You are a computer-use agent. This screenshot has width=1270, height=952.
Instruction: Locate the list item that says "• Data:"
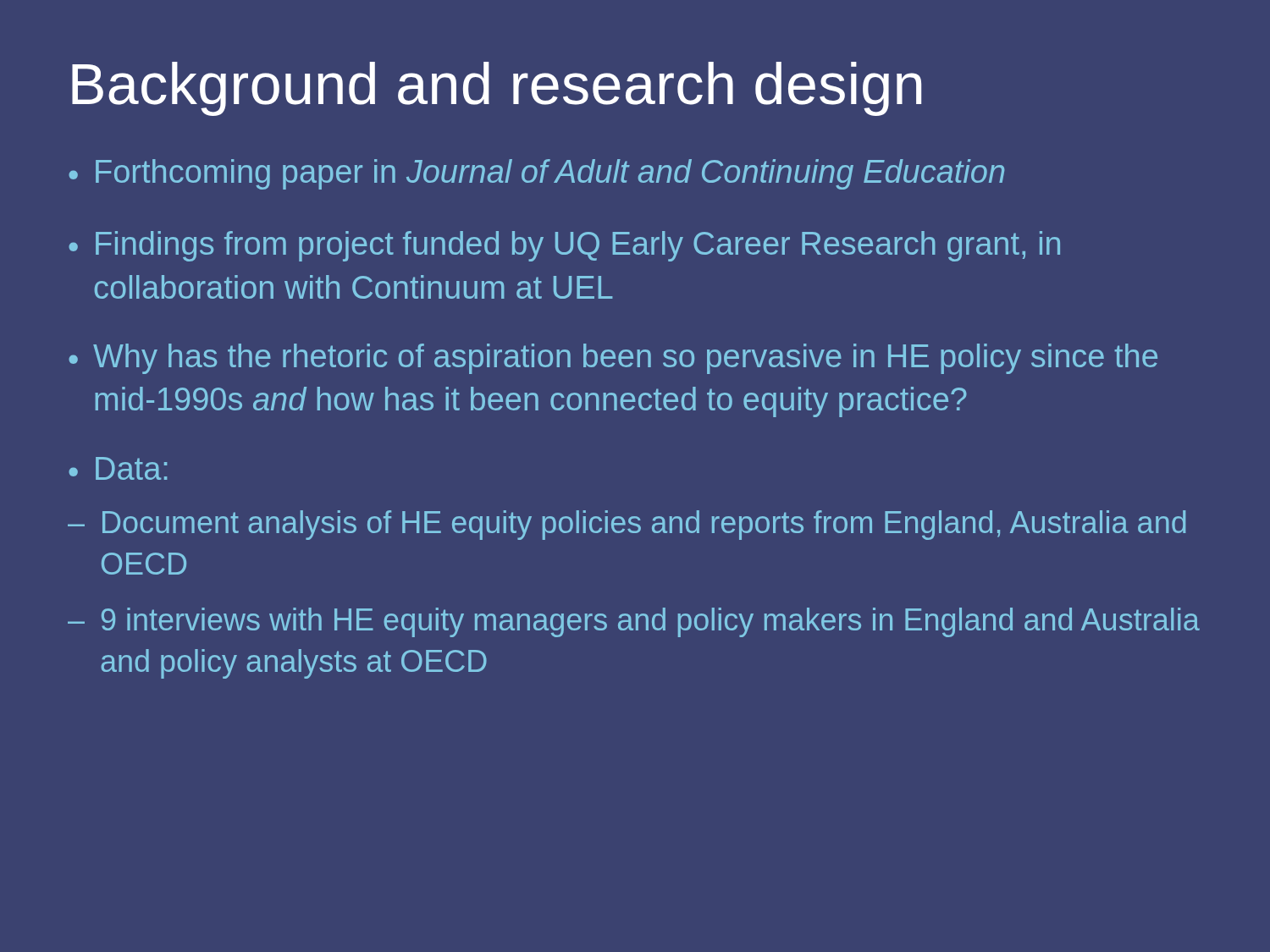point(118,468)
